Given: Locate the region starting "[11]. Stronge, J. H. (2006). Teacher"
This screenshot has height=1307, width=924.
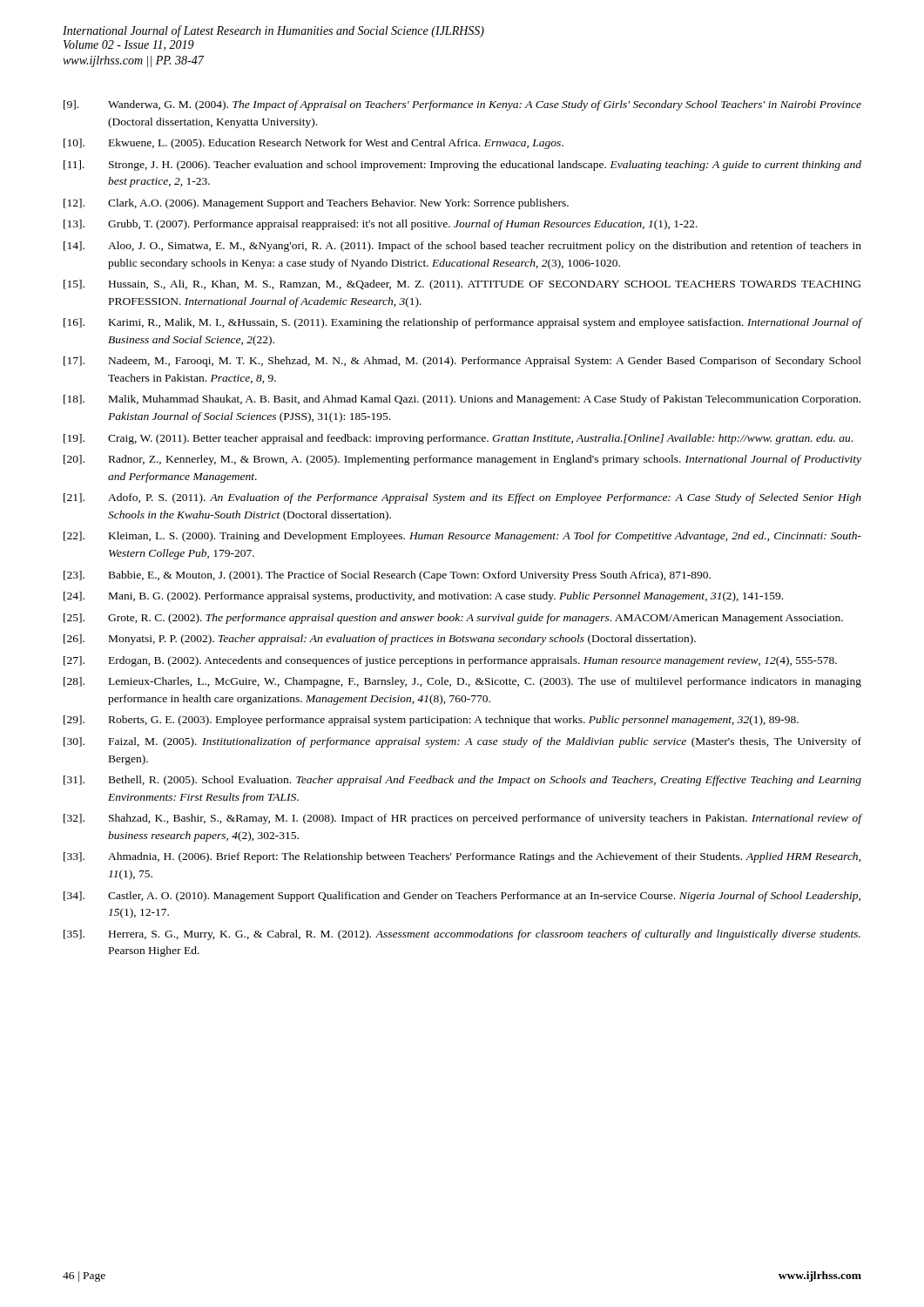Looking at the screenshot, I should tap(462, 173).
